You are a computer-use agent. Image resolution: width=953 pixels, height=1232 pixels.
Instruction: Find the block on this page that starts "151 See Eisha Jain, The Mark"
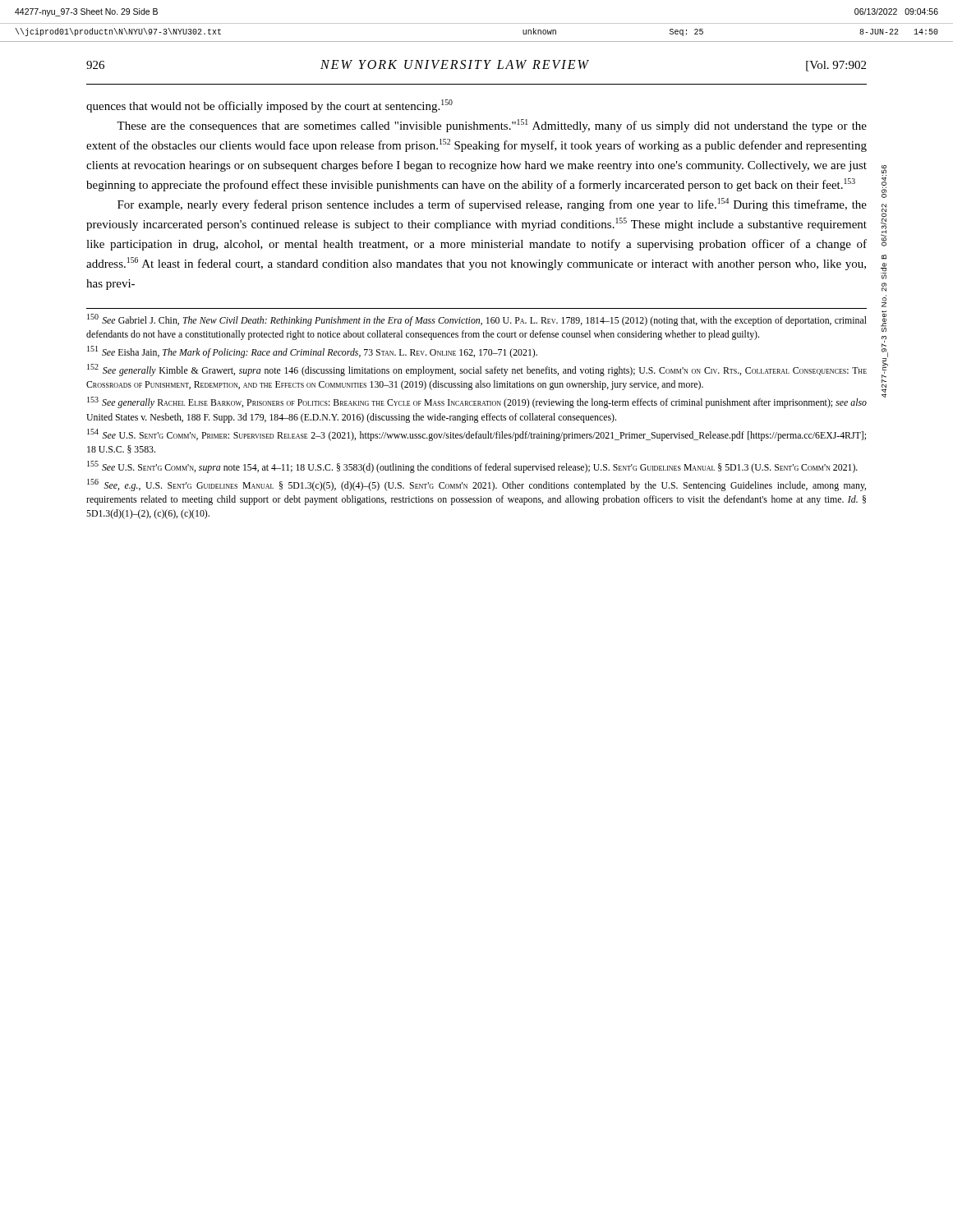pos(312,352)
